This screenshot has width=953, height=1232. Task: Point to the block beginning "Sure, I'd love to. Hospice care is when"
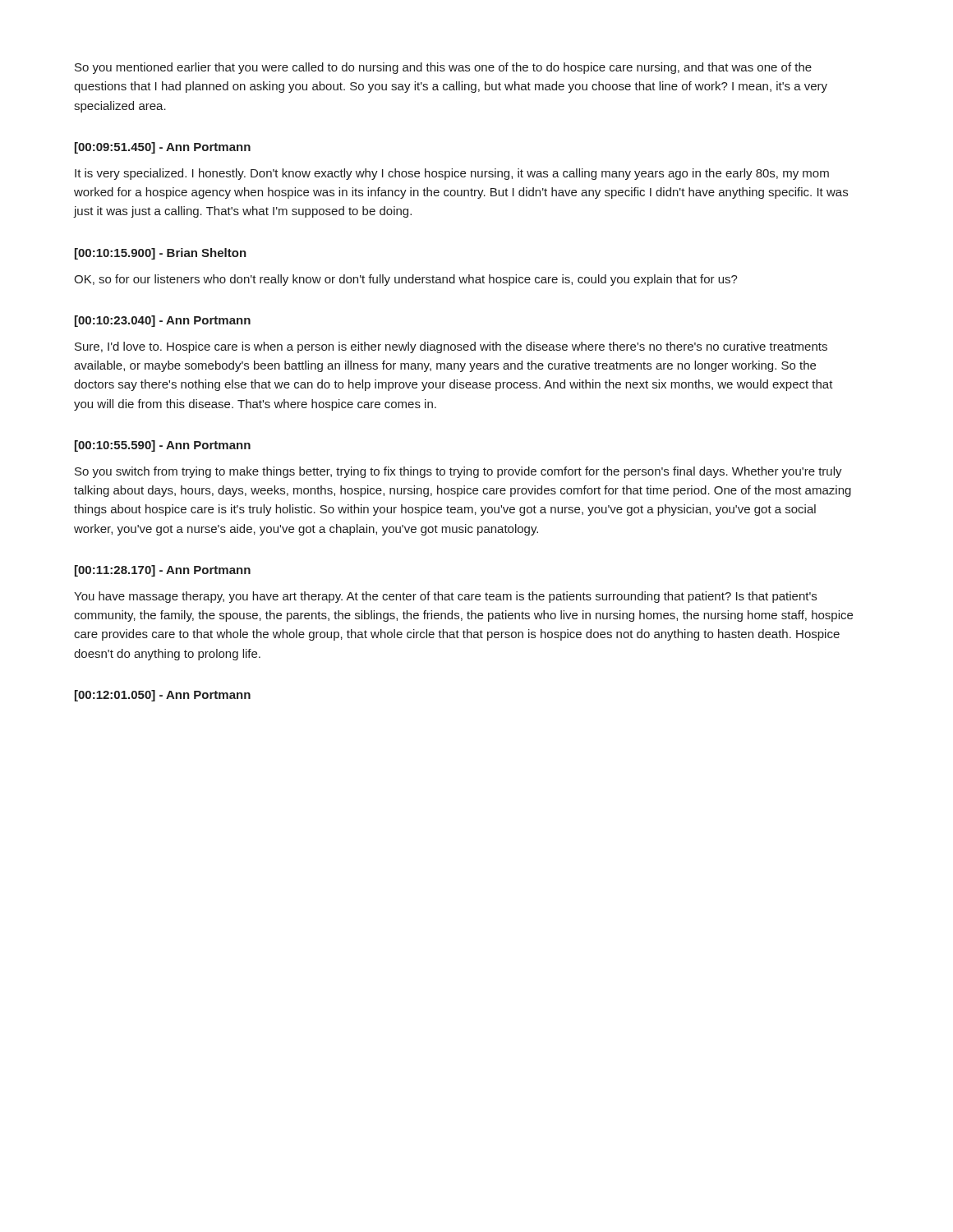[453, 375]
